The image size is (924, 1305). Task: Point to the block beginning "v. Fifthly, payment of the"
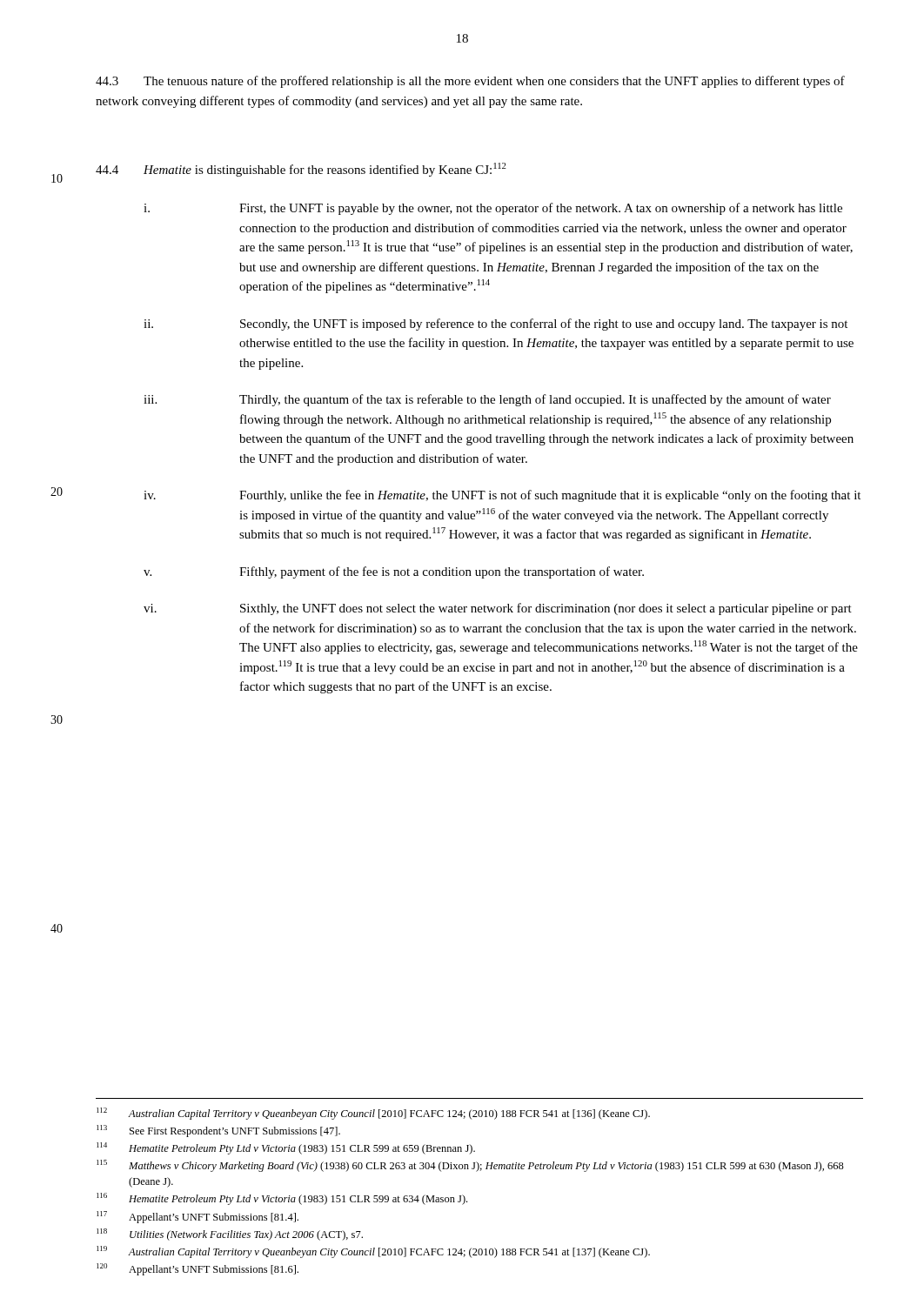tap(370, 571)
